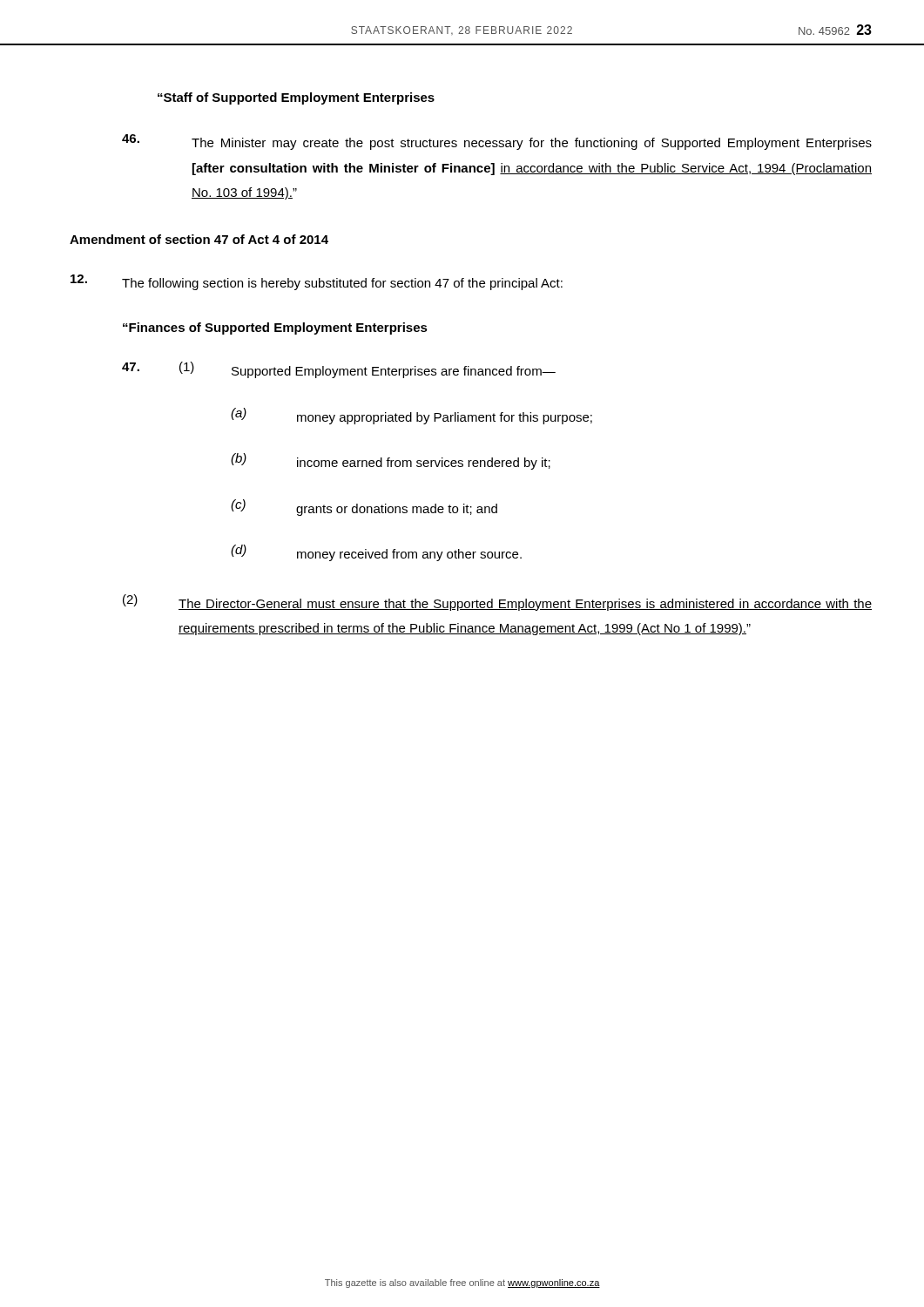This screenshot has width=924, height=1307.
Task: Point to the text block starting "(1) Supported Employment Enterprises"
Action: tap(497, 371)
